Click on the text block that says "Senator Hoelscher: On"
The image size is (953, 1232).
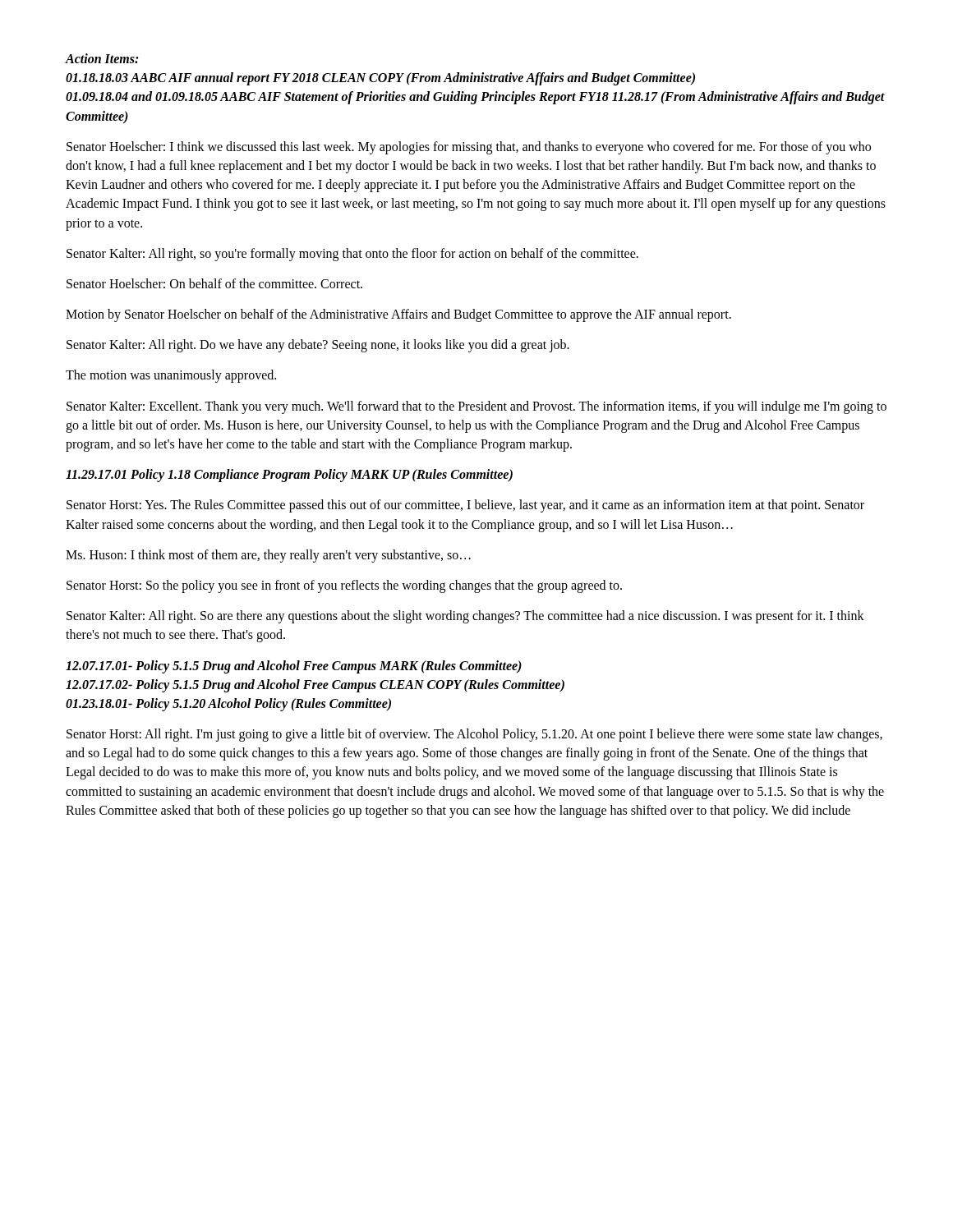coord(214,283)
